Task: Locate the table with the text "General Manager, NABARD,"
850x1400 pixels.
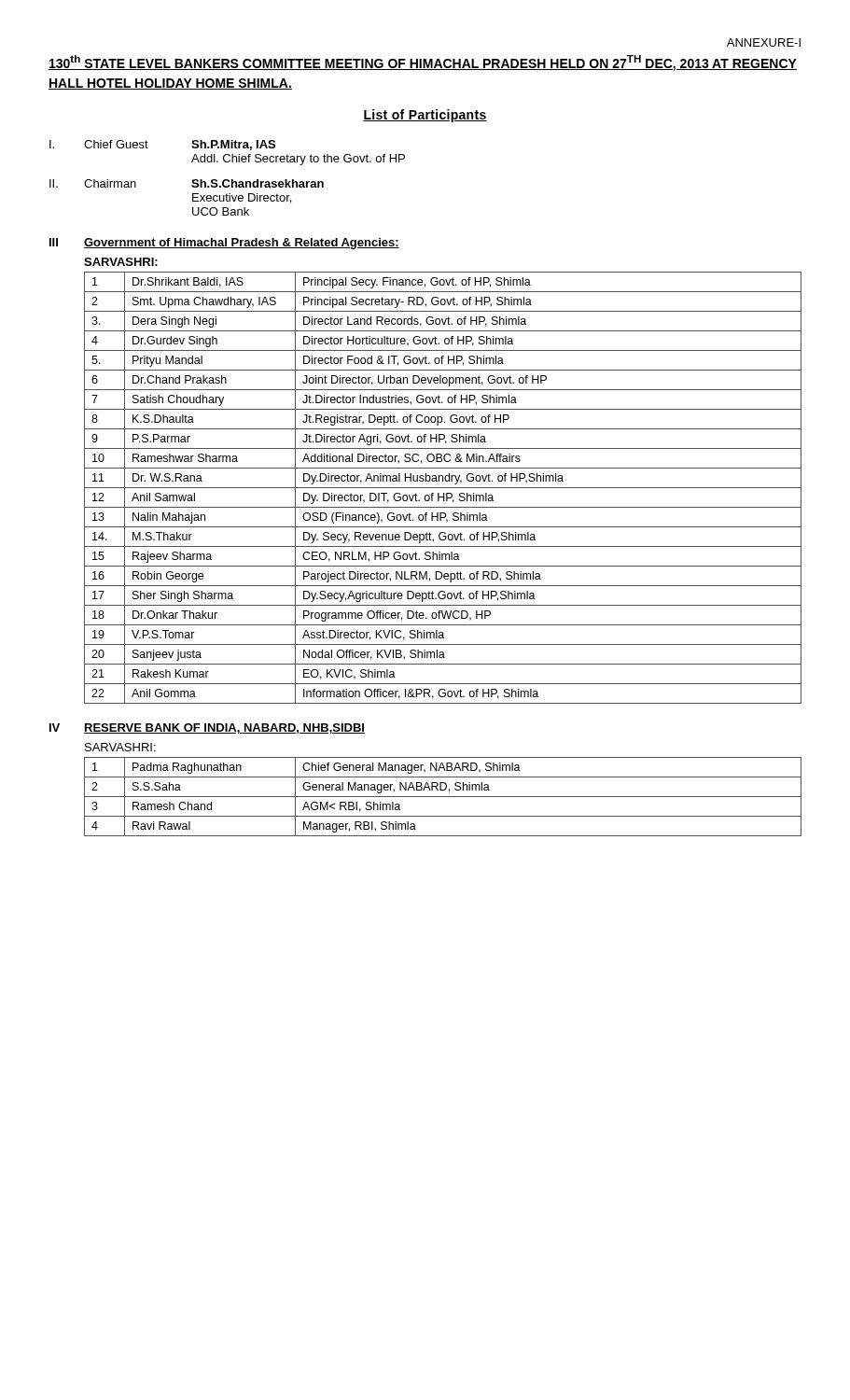Action: tap(443, 797)
